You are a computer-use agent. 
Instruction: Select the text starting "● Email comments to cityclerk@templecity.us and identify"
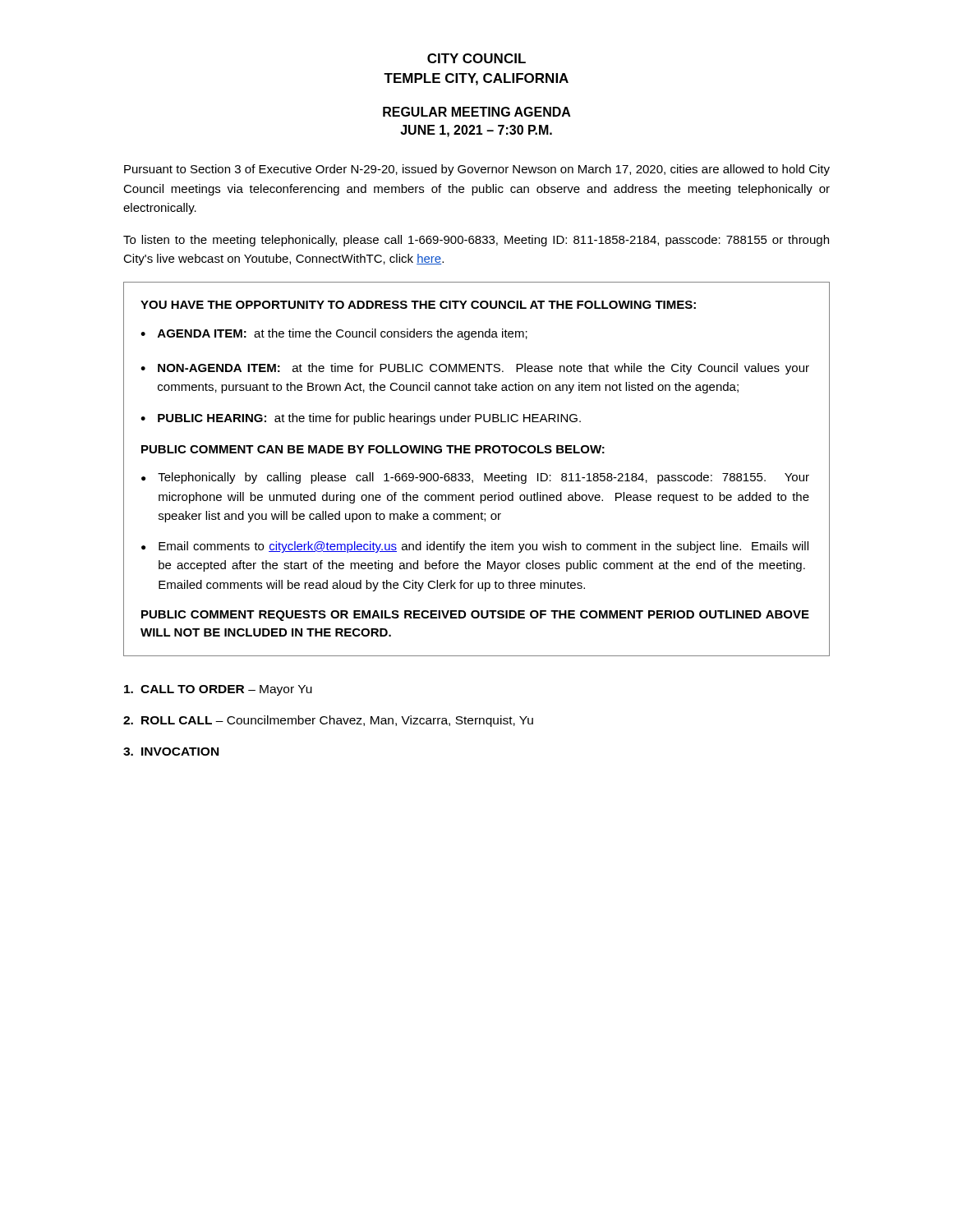coord(475,565)
